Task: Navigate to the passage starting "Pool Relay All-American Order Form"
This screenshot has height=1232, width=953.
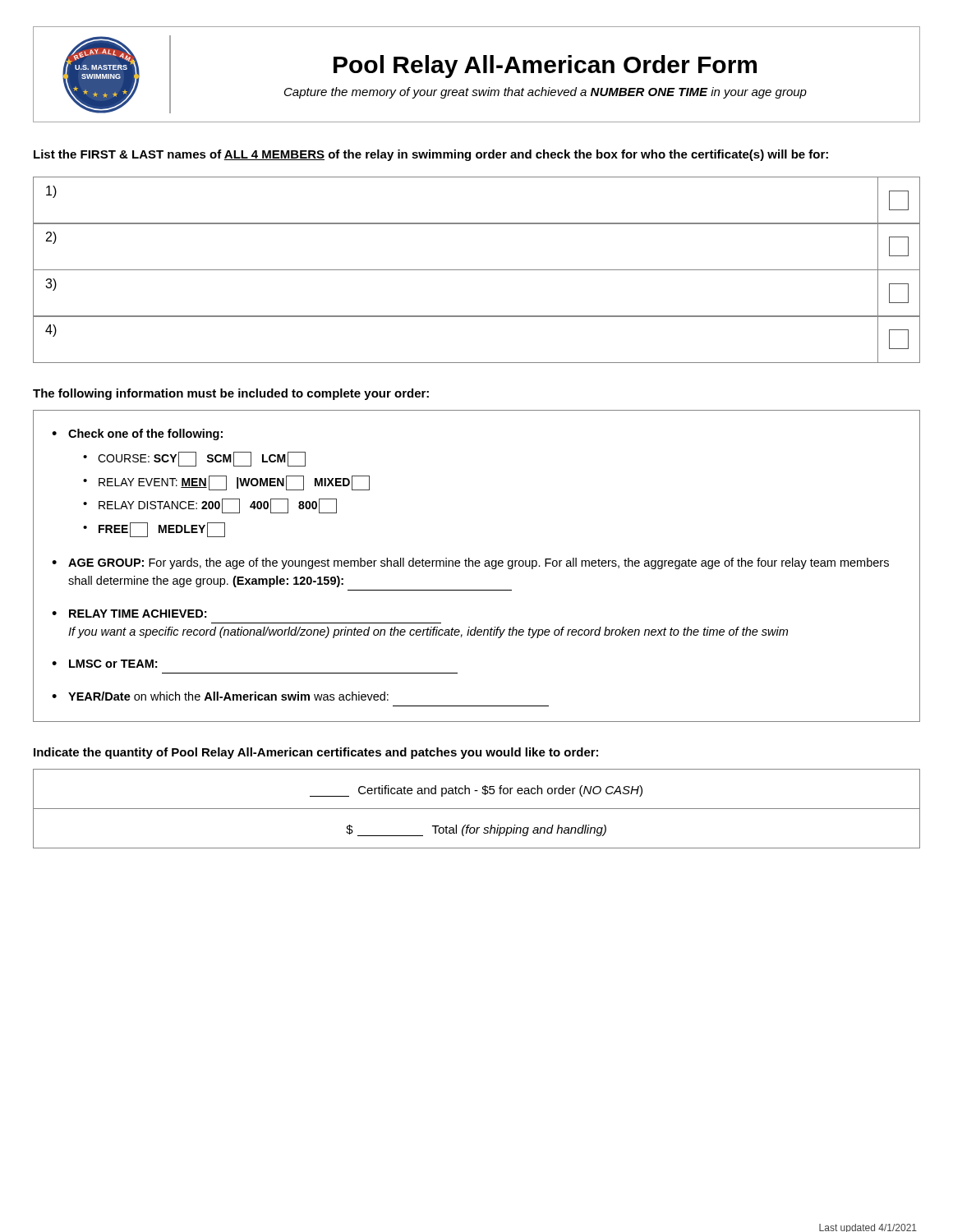Action: coord(545,64)
